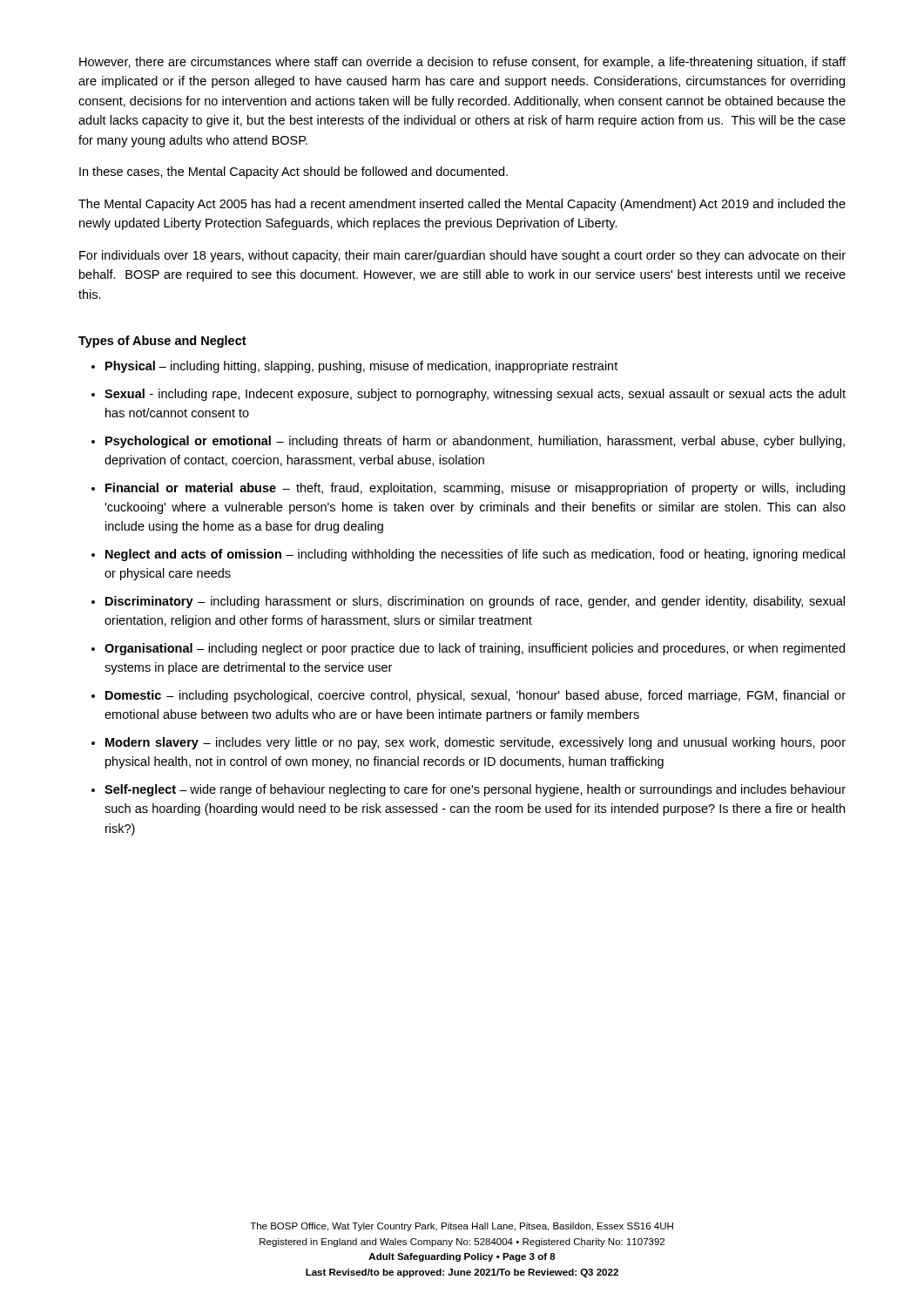Image resolution: width=924 pixels, height=1307 pixels.
Task: Select the element starting "Neglect and acts of omission – including"
Action: (475, 564)
